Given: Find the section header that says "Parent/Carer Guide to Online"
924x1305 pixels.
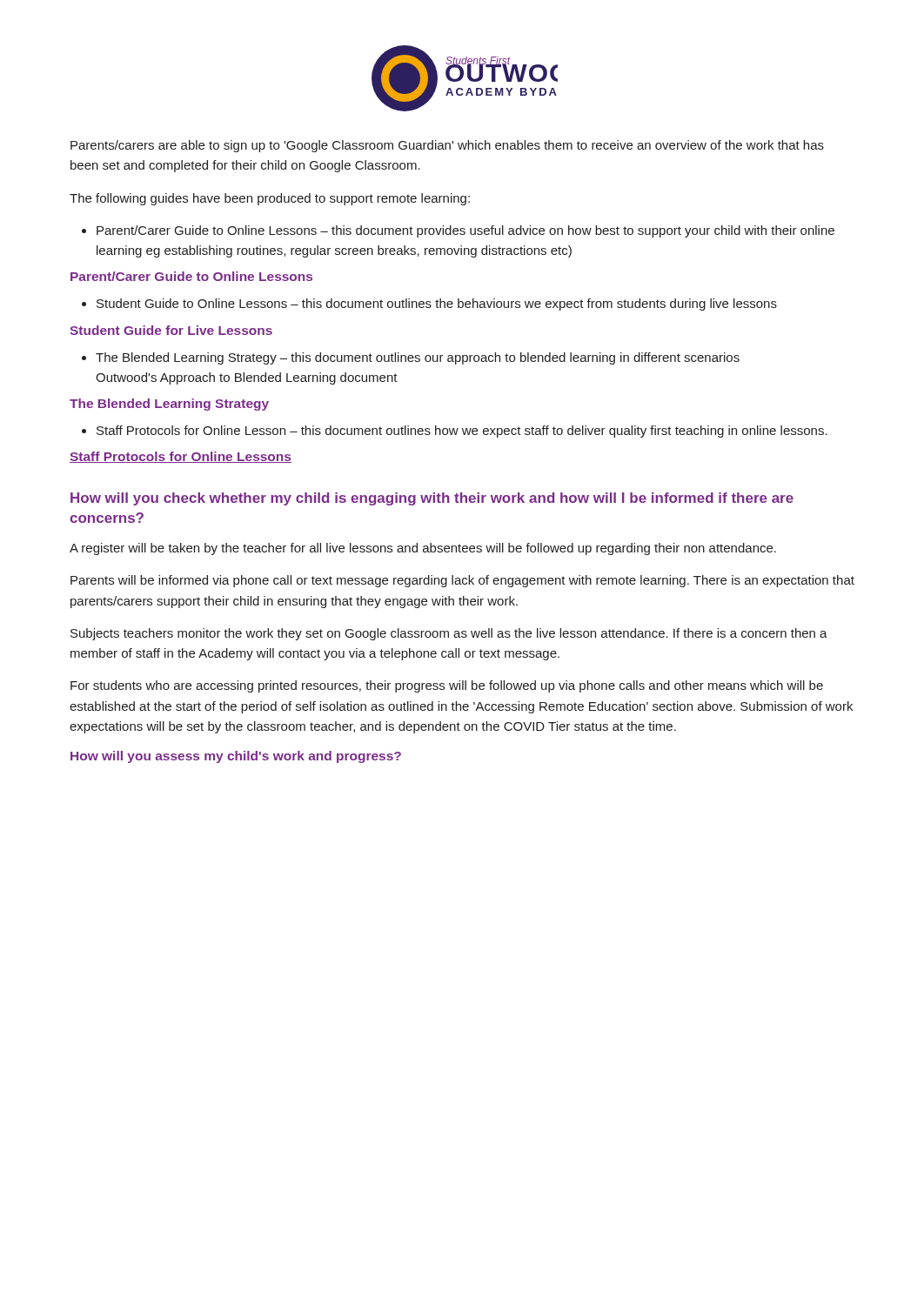Looking at the screenshot, I should [x=191, y=276].
